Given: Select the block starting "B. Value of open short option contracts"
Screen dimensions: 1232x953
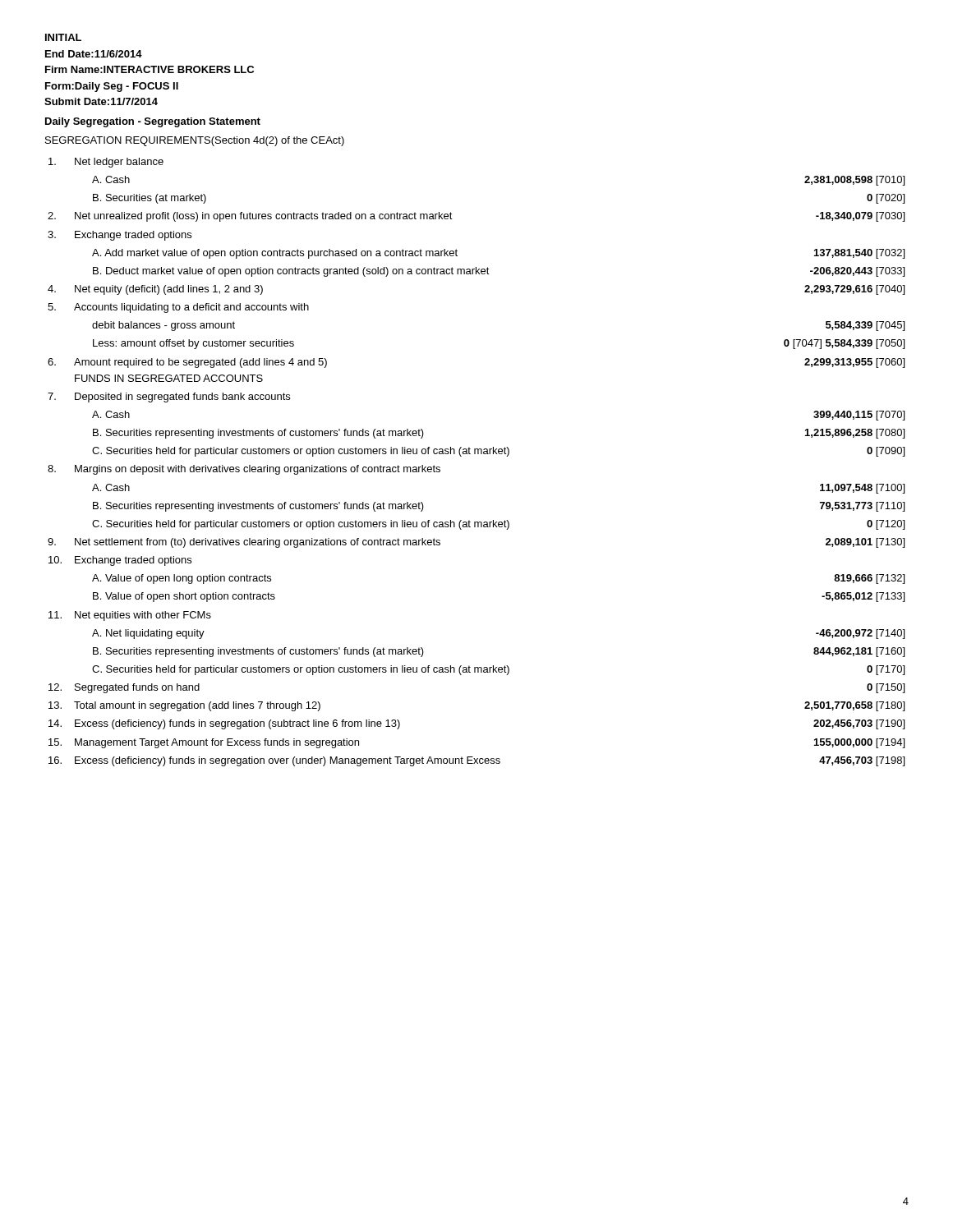Looking at the screenshot, I should (x=180, y=597).
